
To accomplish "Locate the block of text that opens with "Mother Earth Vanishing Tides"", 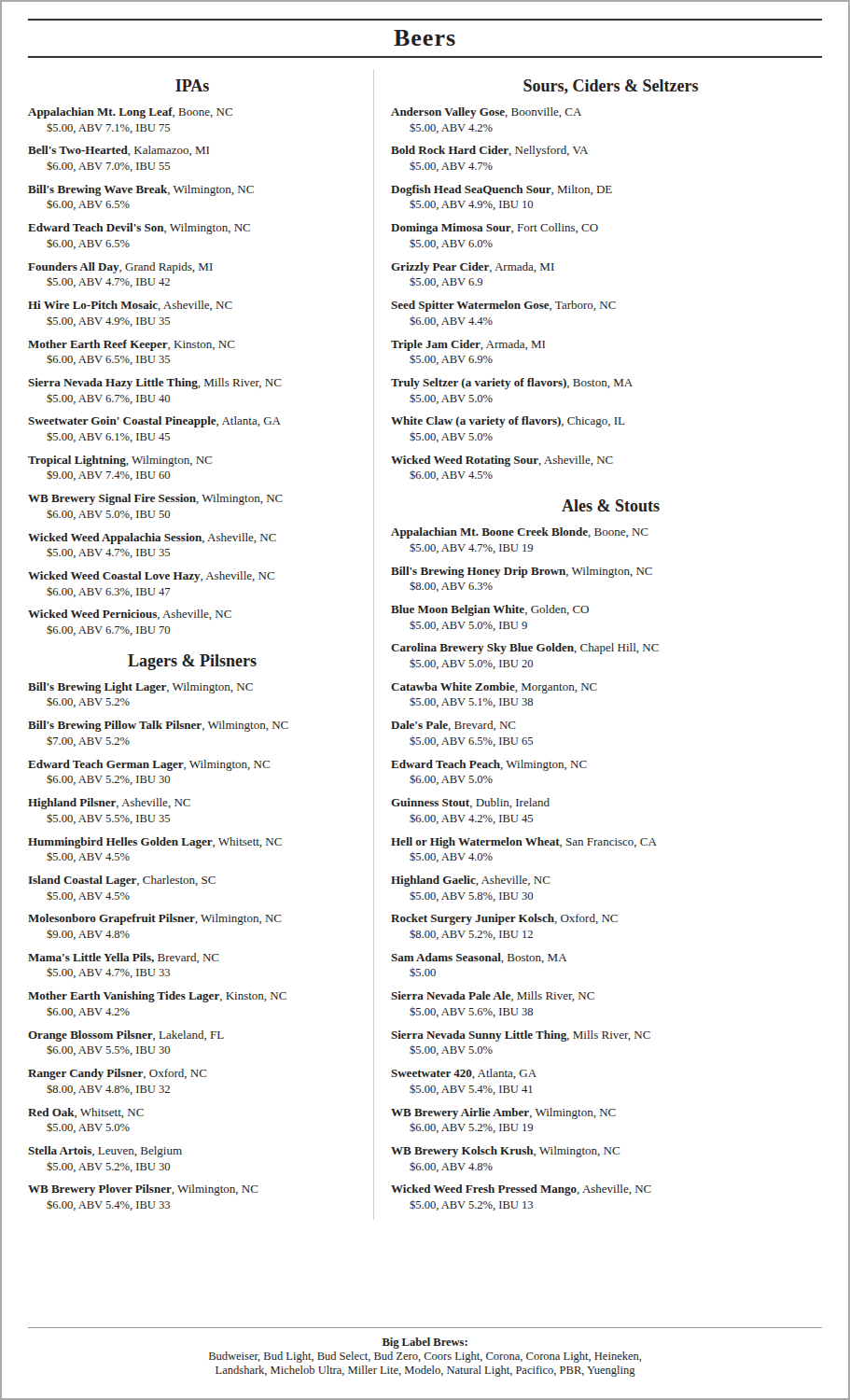I will (192, 1004).
